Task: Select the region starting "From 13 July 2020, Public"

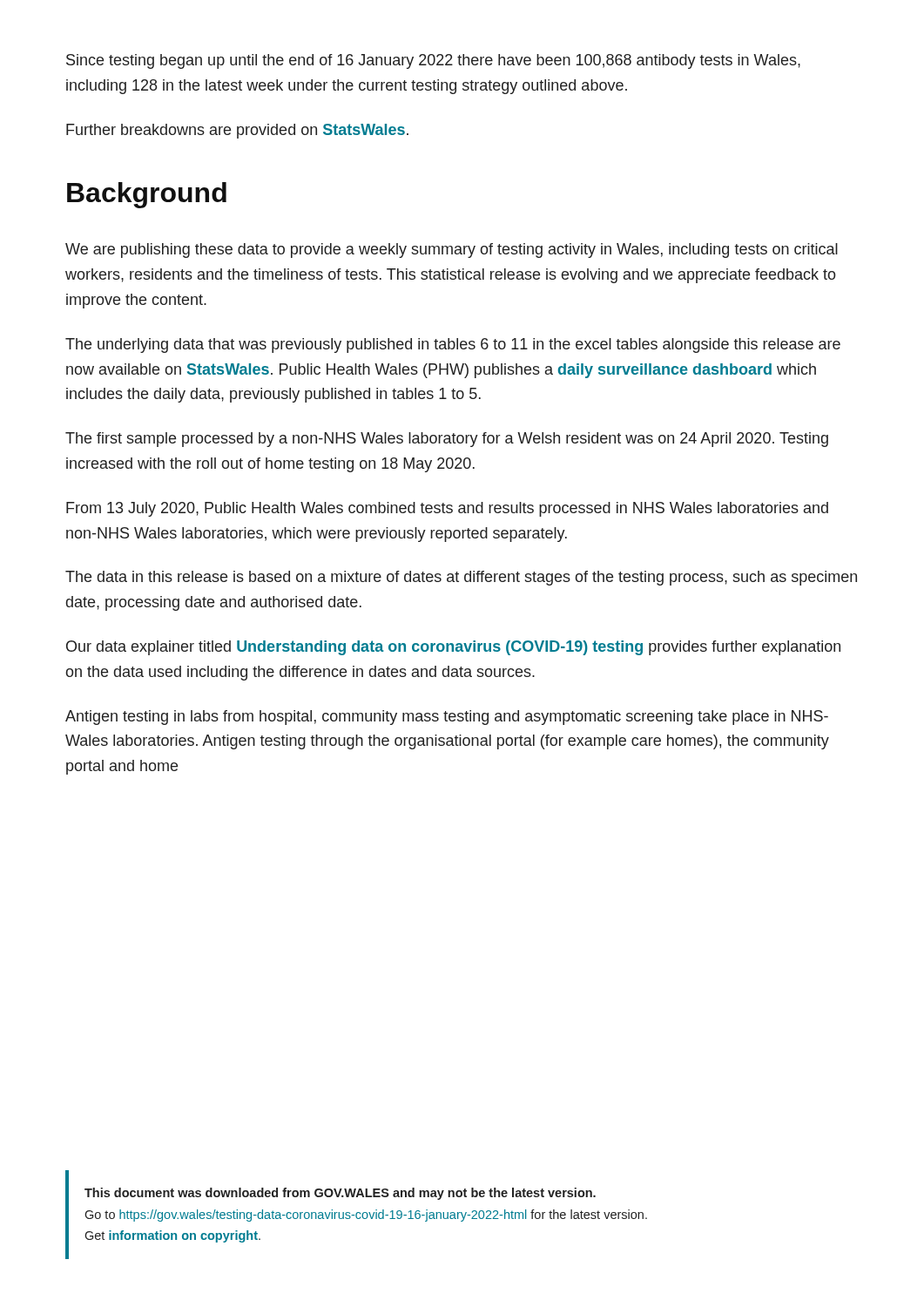Action: 447,520
